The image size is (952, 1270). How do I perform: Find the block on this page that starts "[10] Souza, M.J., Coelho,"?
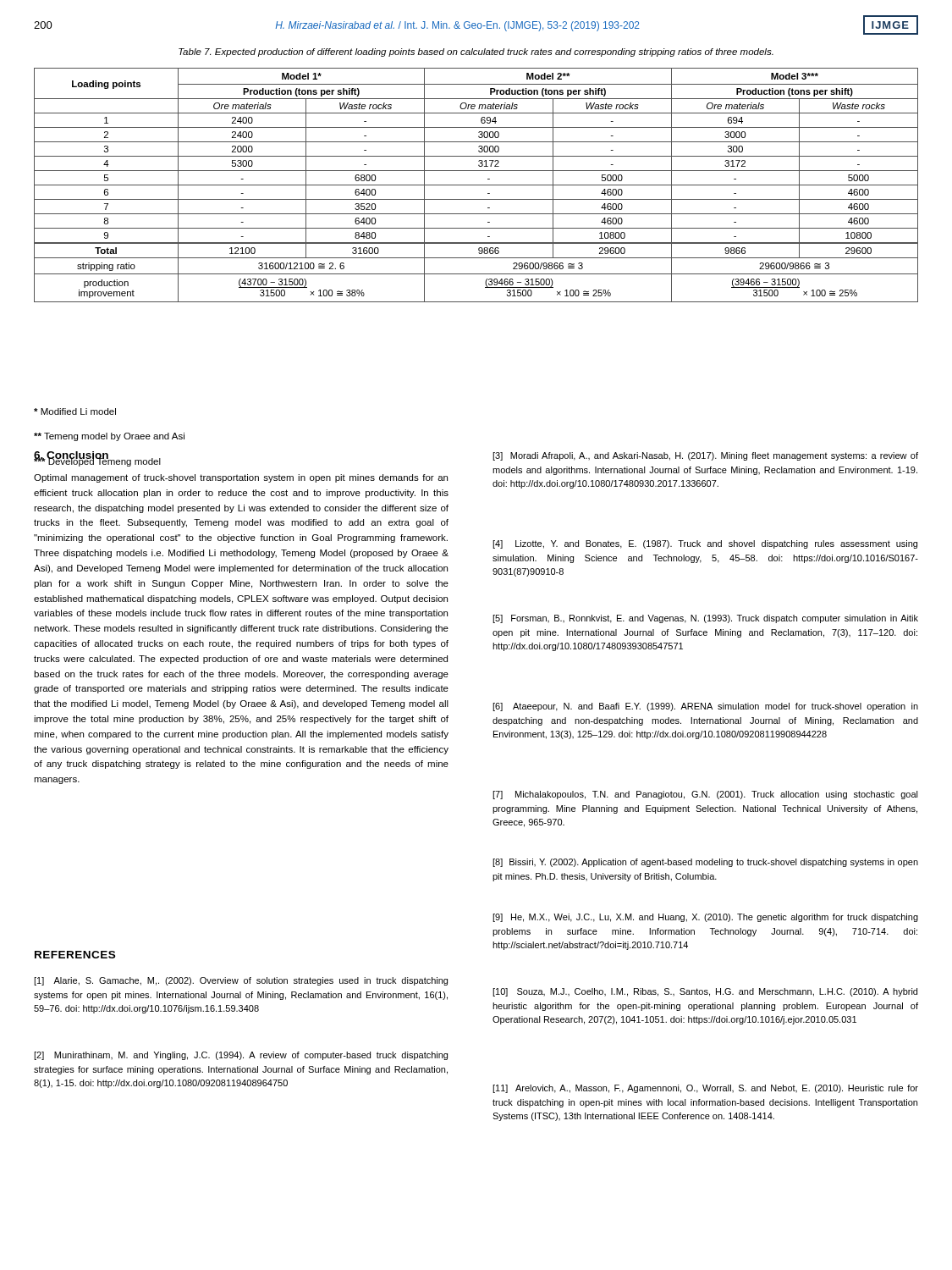click(705, 1005)
